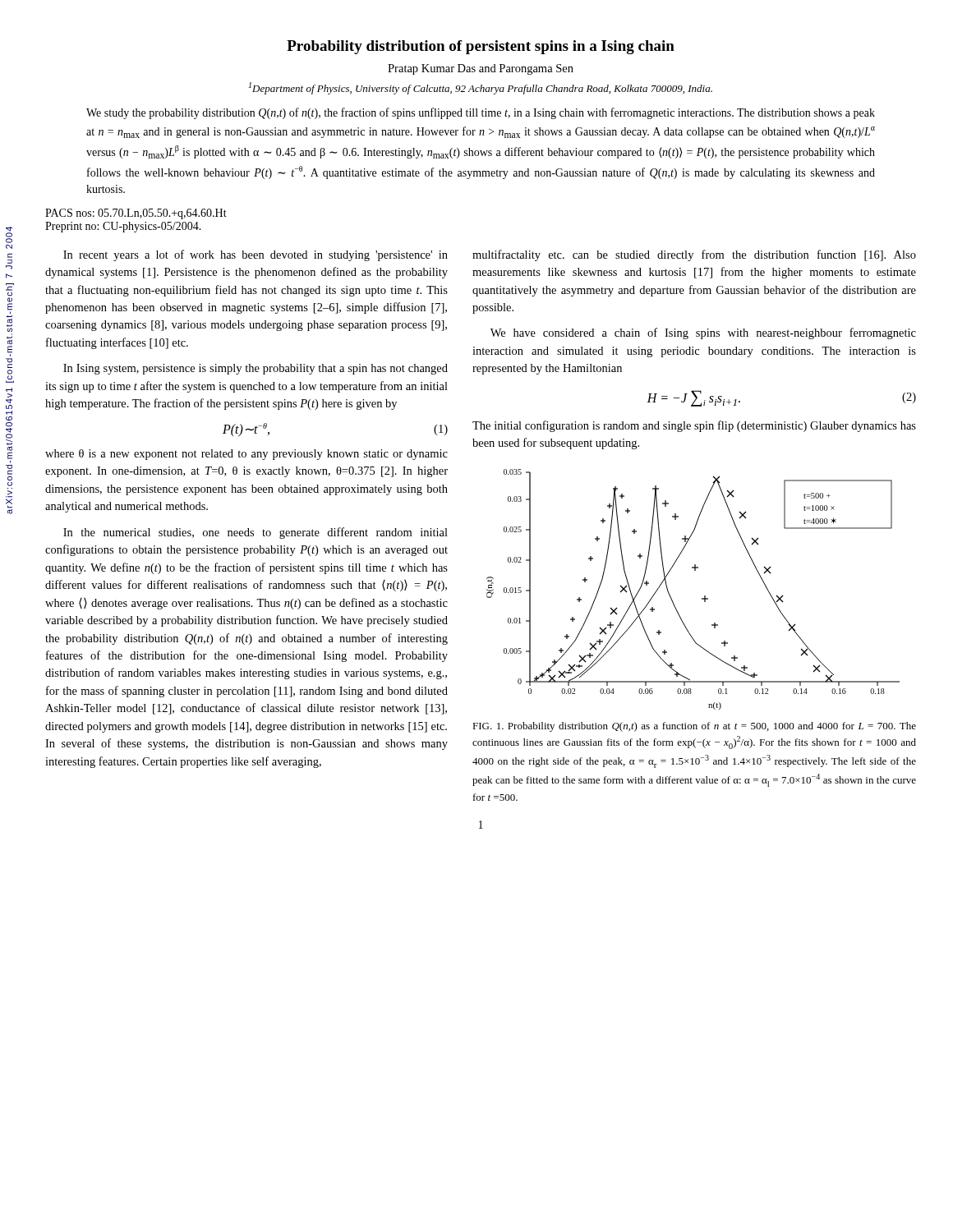Find "Pratap Kumar Das and Parongama Sen" on this page
This screenshot has width=953, height=1232.
point(481,69)
